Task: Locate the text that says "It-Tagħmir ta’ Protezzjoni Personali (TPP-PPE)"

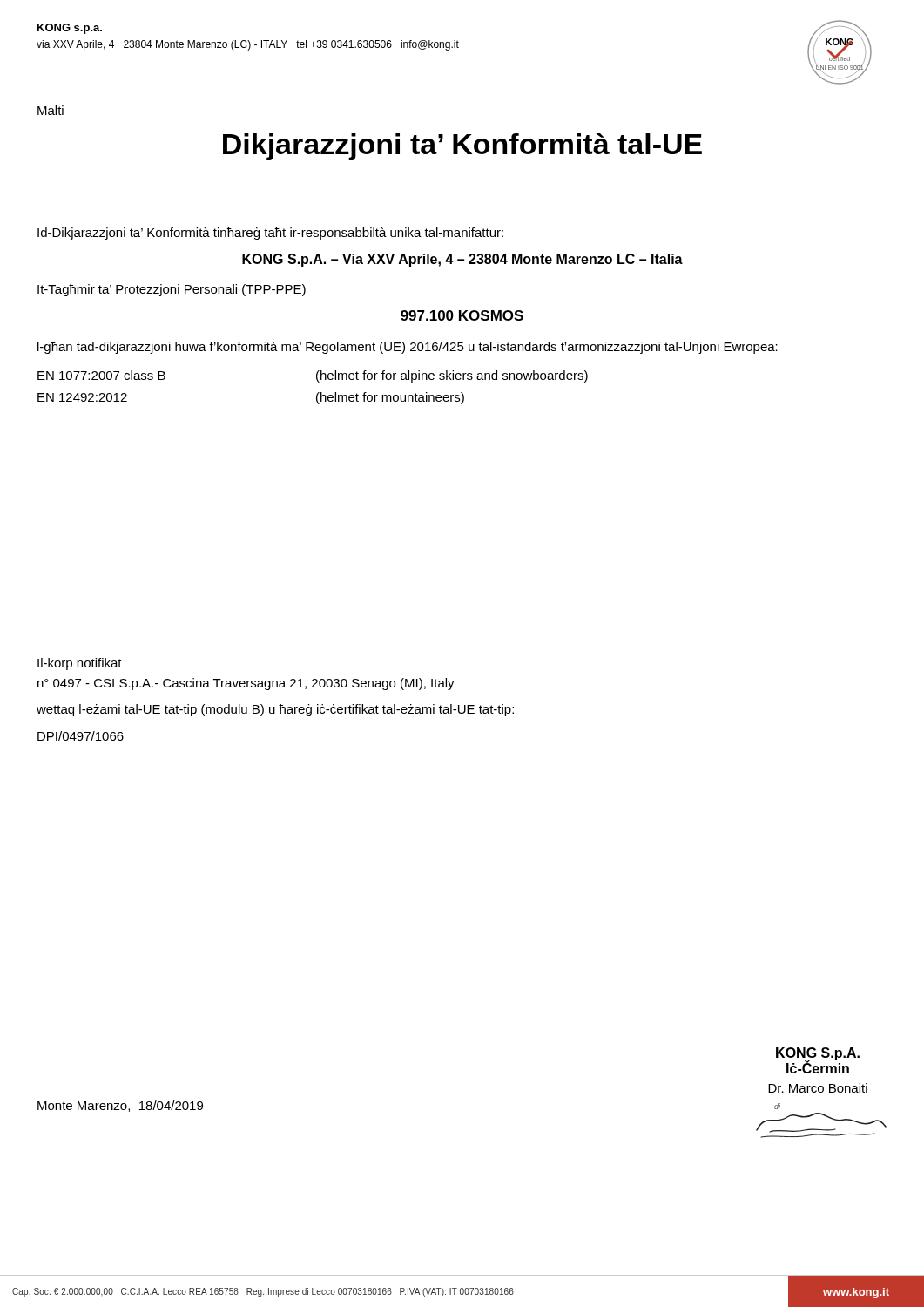Action: (x=171, y=288)
